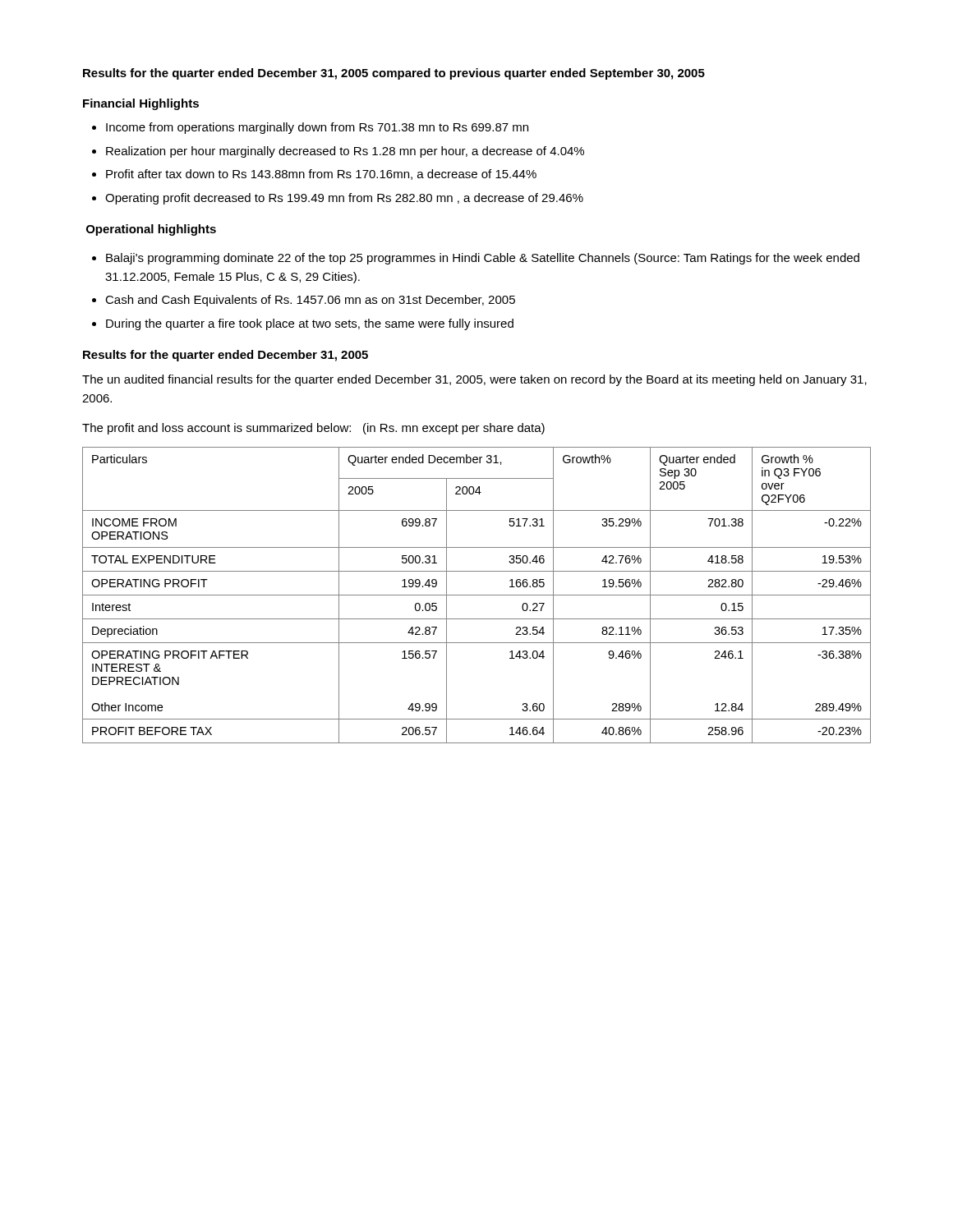
Task: Navigate to the text block starting "During the quarter a fire took place at"
Action: pyautogui.click(x=488, y=323)
